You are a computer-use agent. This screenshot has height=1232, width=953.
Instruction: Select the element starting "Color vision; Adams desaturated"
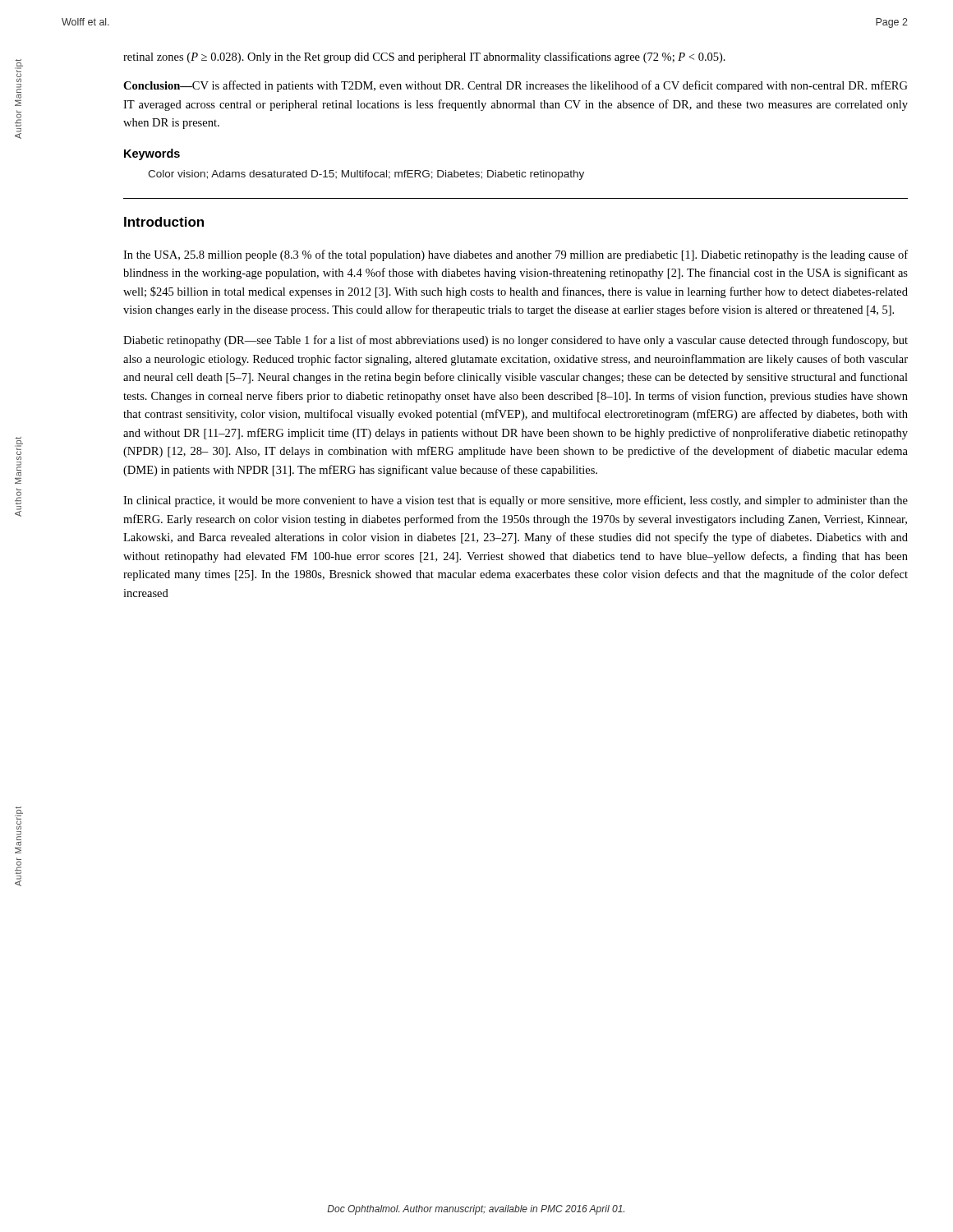[x=366, y=174]
